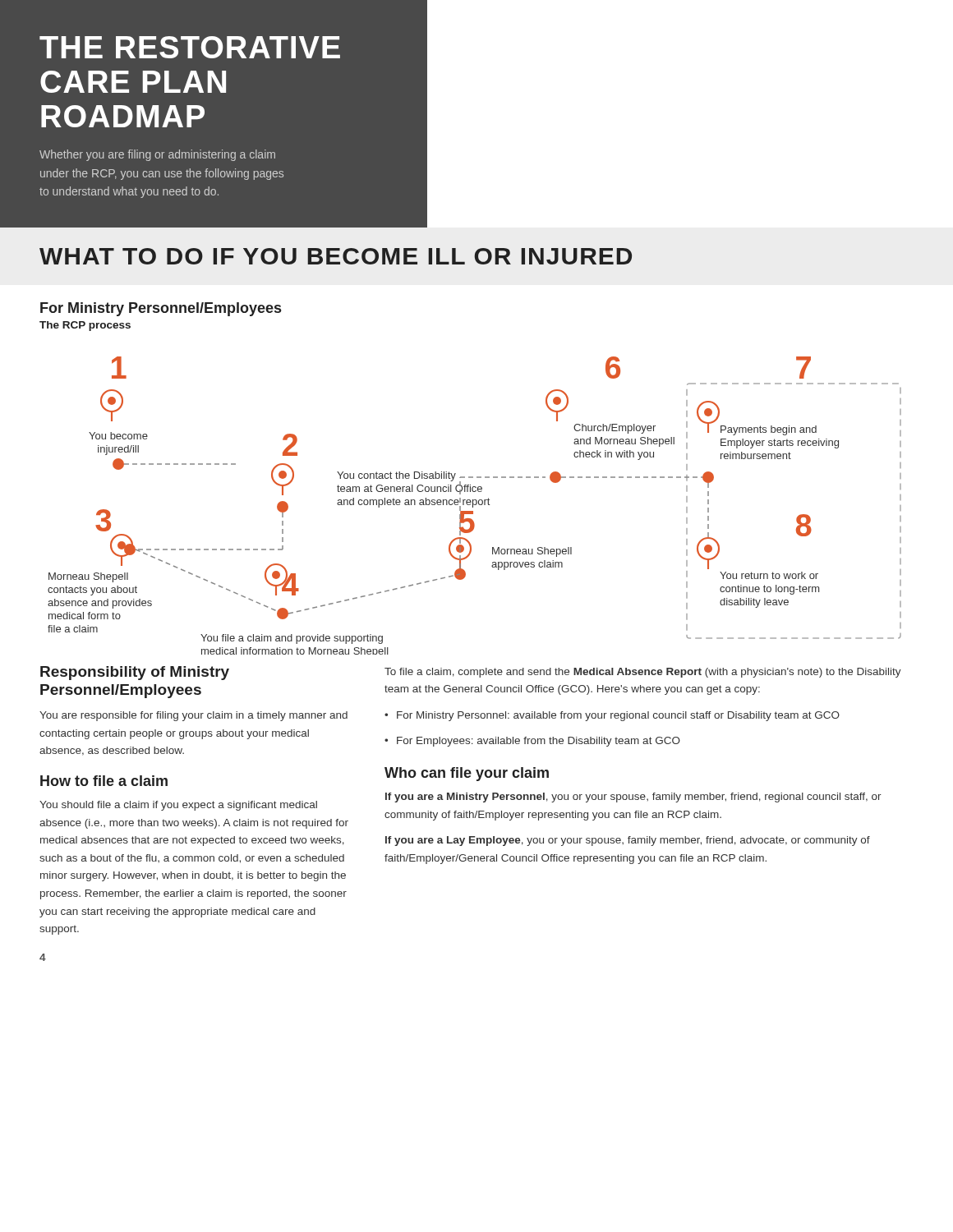Locate the text block starting "• For Ministry Personnel: available from your"
The image size is (953, 1232).
(x=612, y=715)
